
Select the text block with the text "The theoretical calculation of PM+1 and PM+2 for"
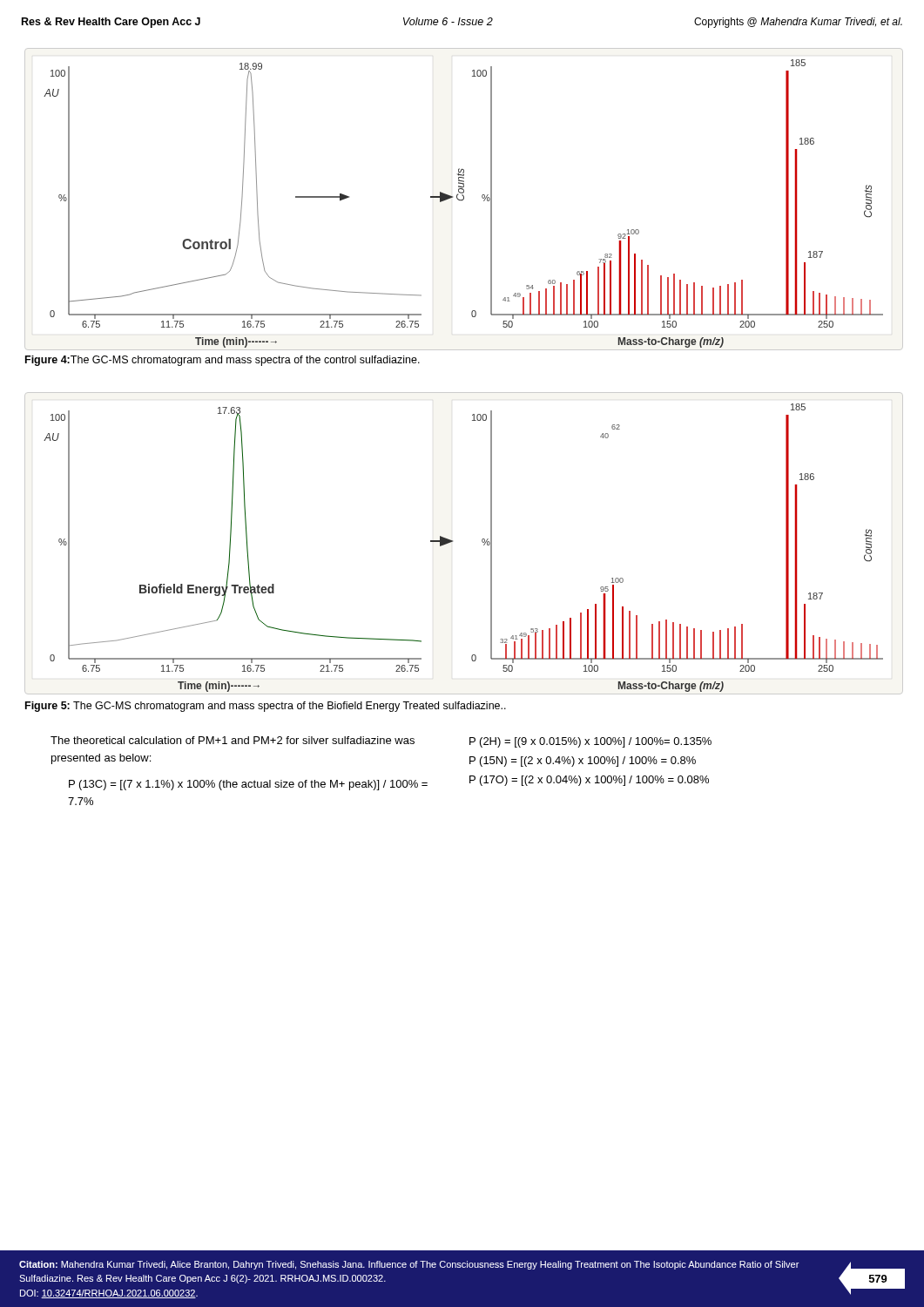[246, 771]
